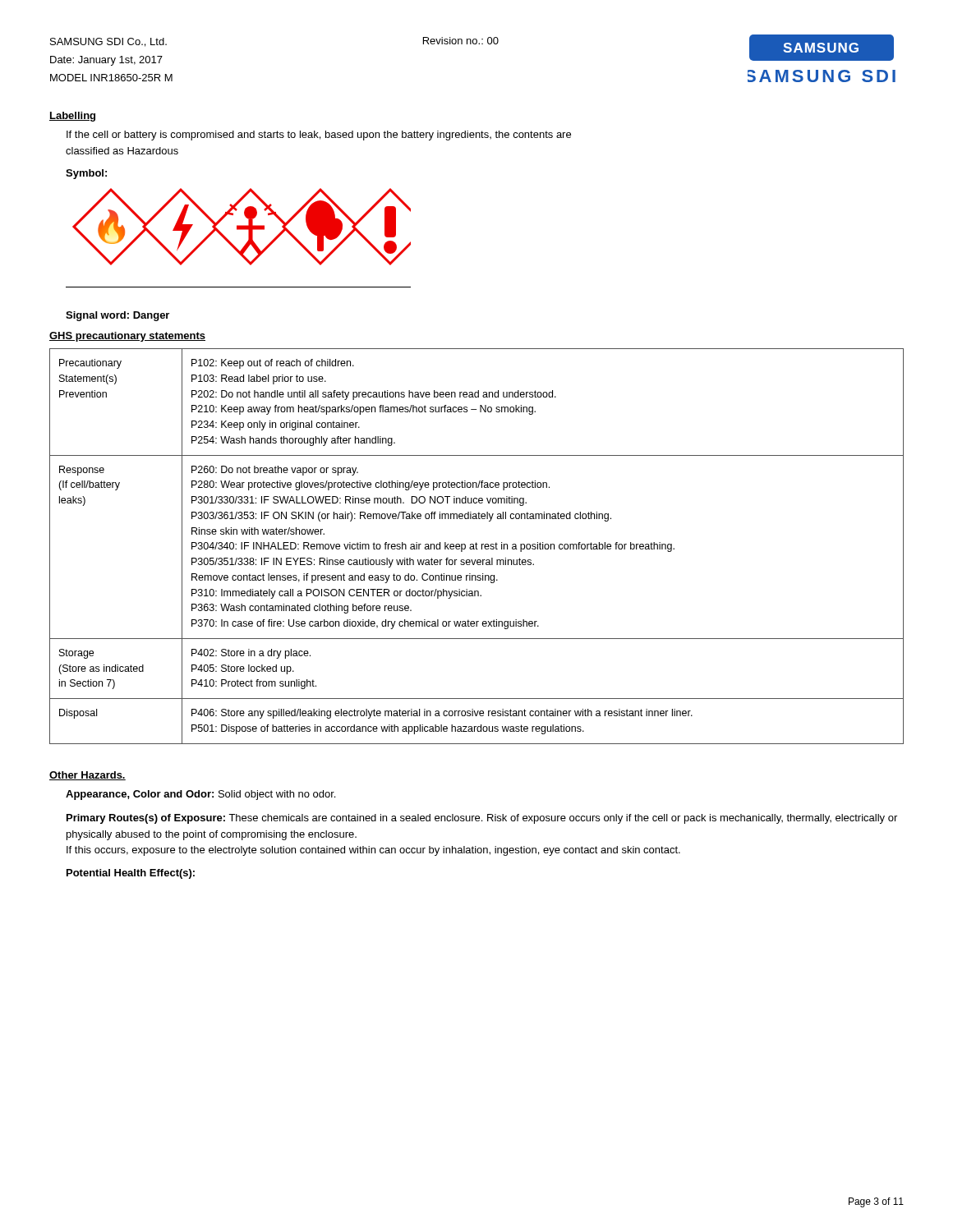Find the logo
Screen dimensions: 1232x953
click(822, 63)
